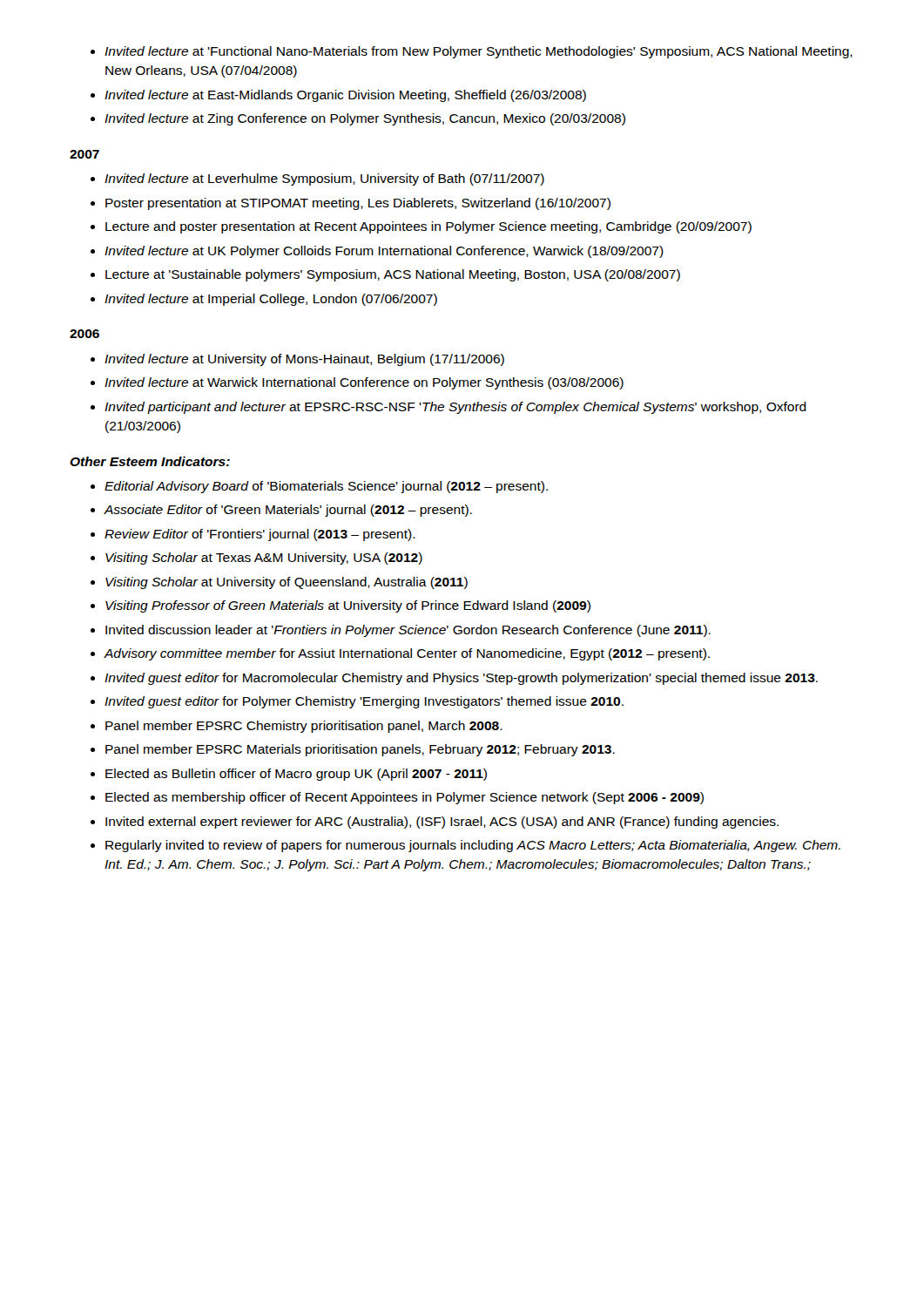
Task: Select the list item that says "Lecture at 'Sustainable polymers' Symposium, ACS National"
Action: point(393,274)
